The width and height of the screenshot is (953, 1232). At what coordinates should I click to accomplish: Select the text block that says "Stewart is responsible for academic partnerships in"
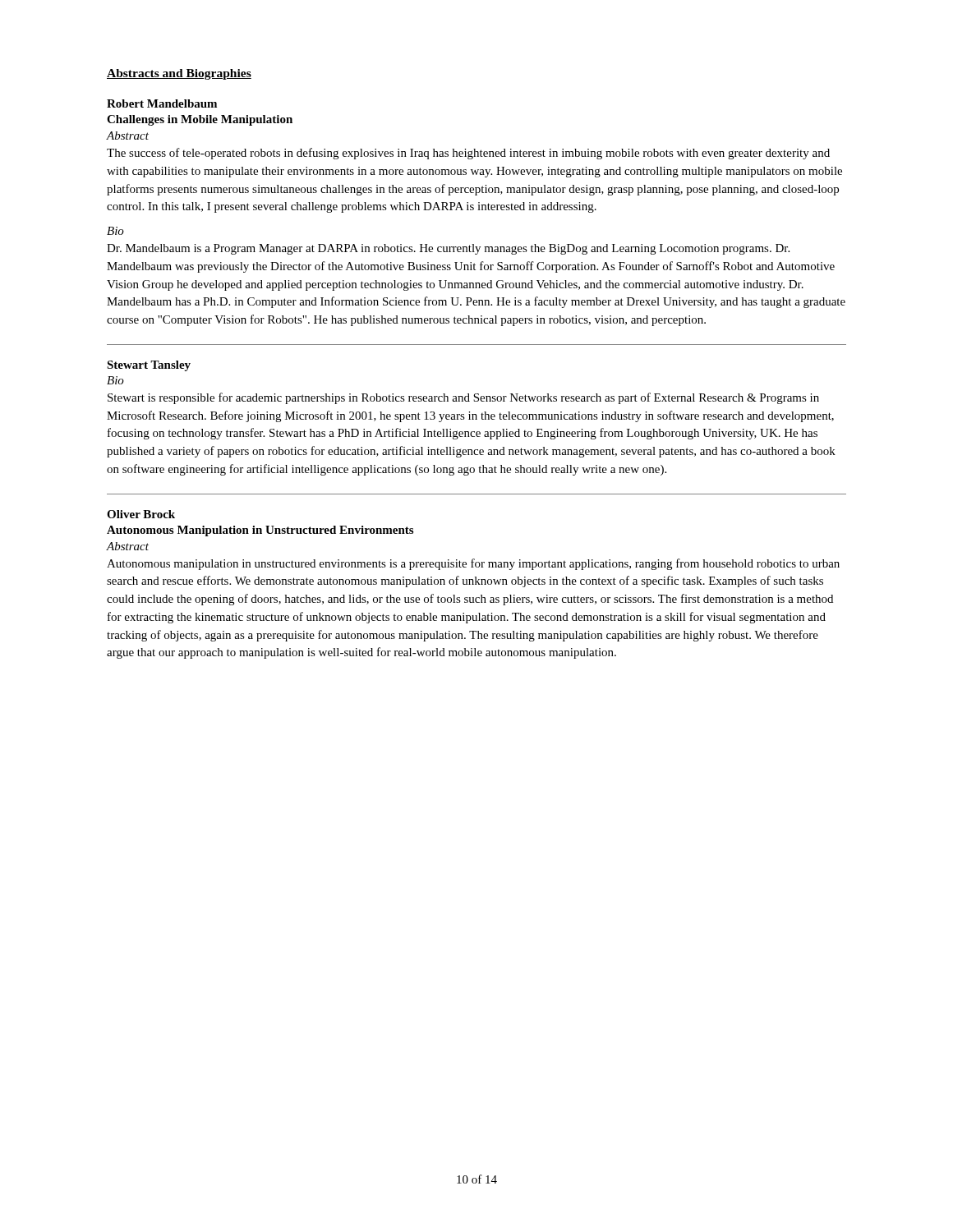tap(471, 433)
